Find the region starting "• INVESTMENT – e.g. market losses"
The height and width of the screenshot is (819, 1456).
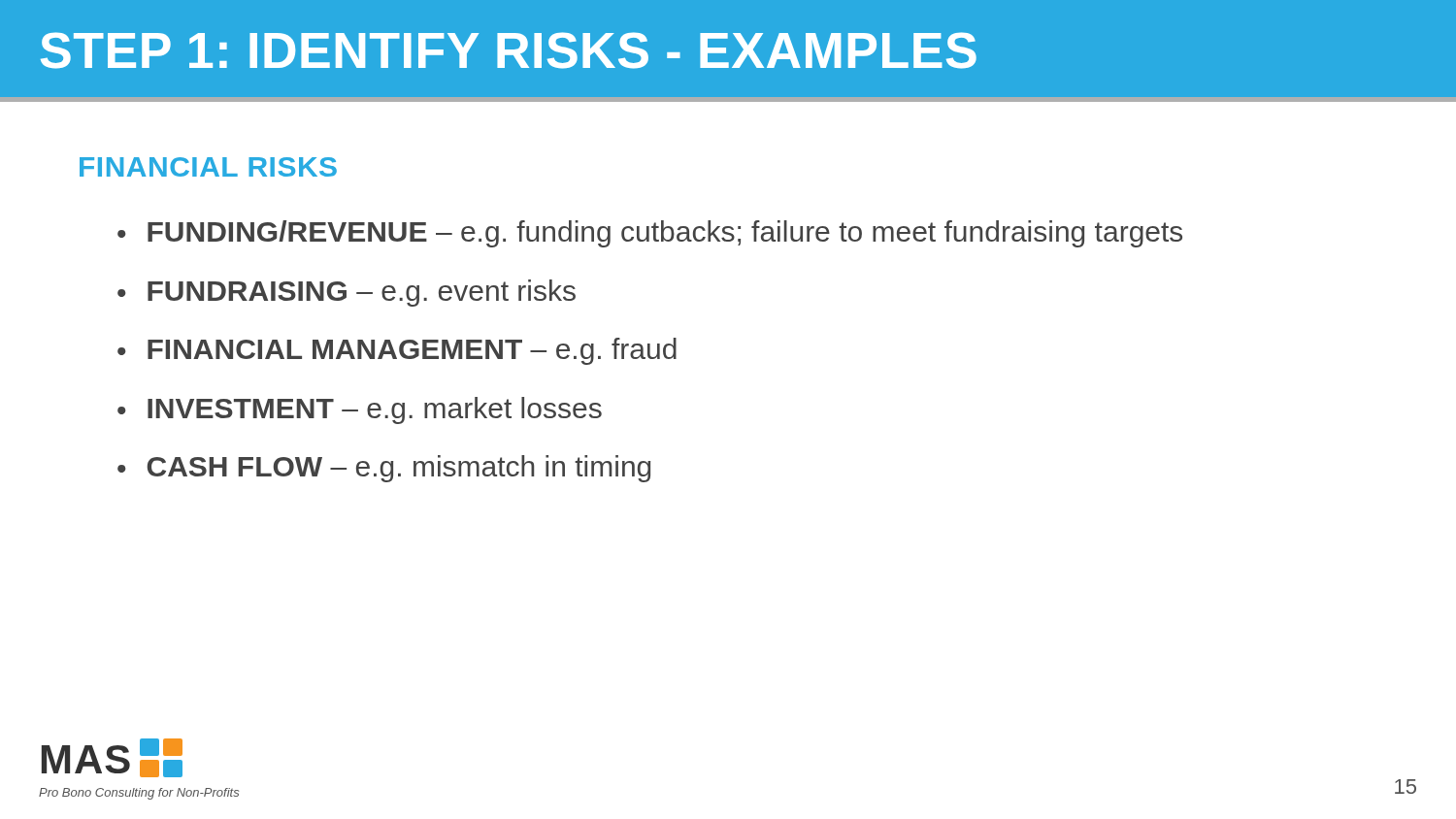click(x=359, y=409)
